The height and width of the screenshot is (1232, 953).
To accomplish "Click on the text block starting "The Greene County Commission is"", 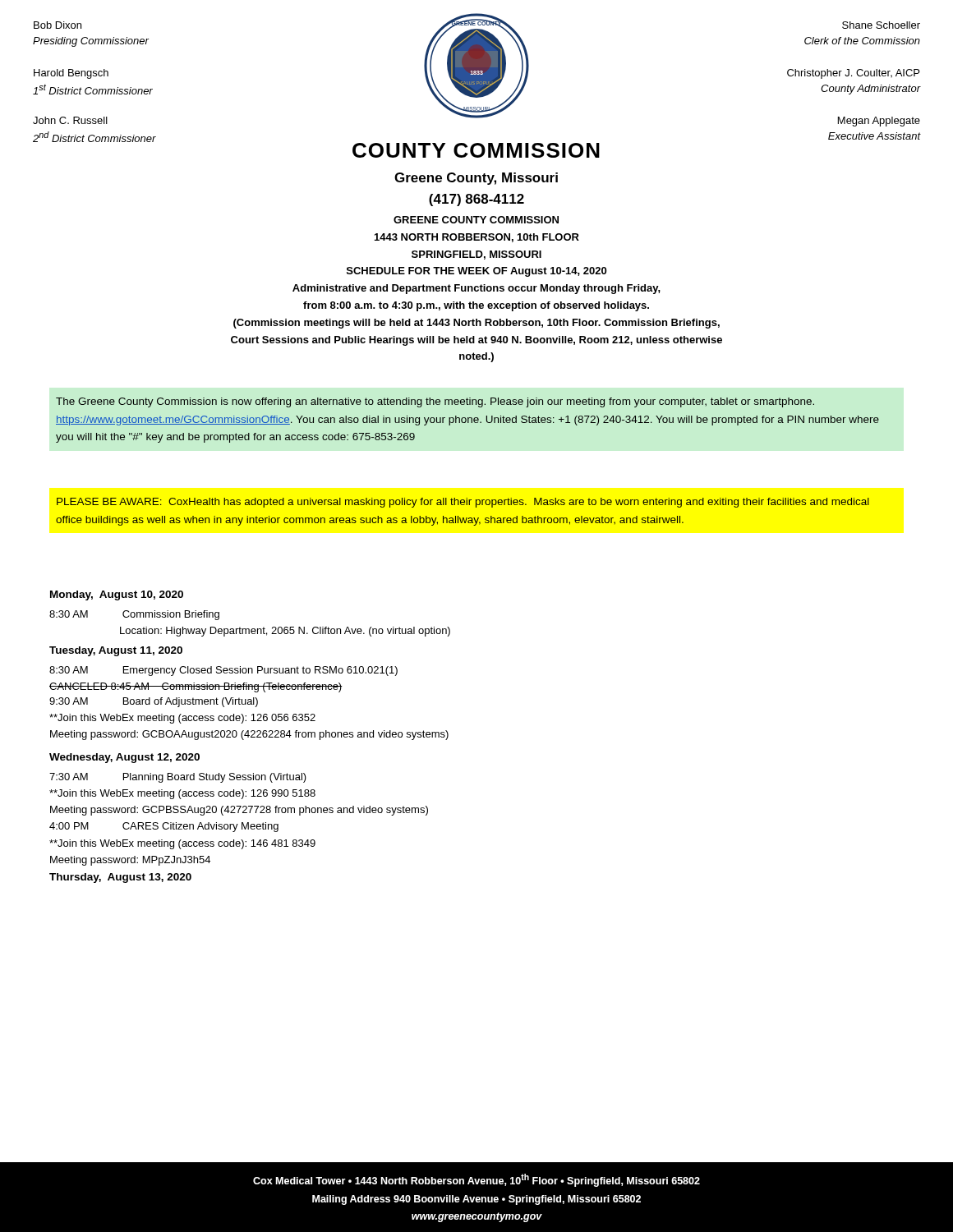I will [x=467, y=419].
